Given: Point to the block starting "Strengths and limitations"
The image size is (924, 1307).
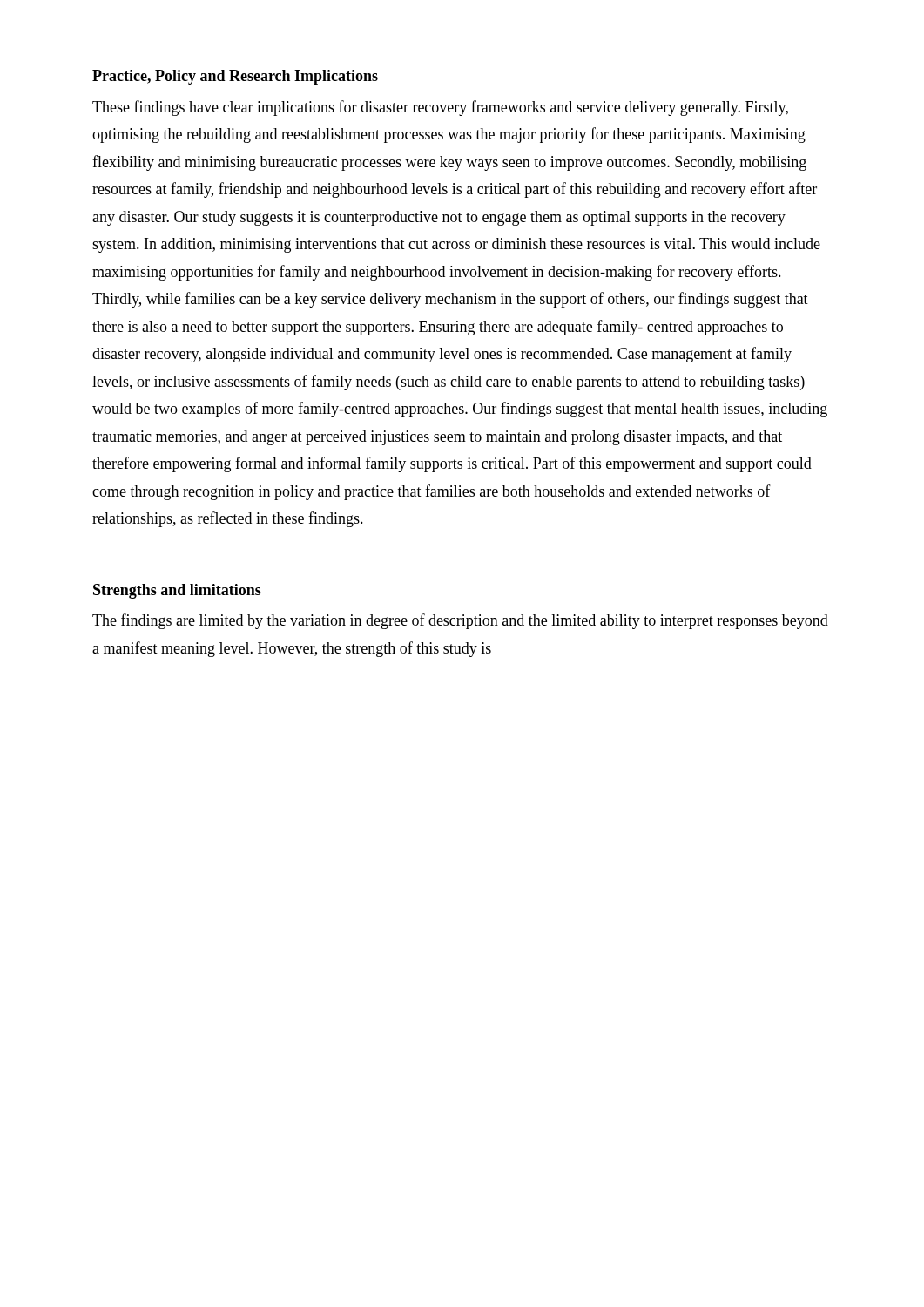Looking at the screenshot, I should click(177, 589).
